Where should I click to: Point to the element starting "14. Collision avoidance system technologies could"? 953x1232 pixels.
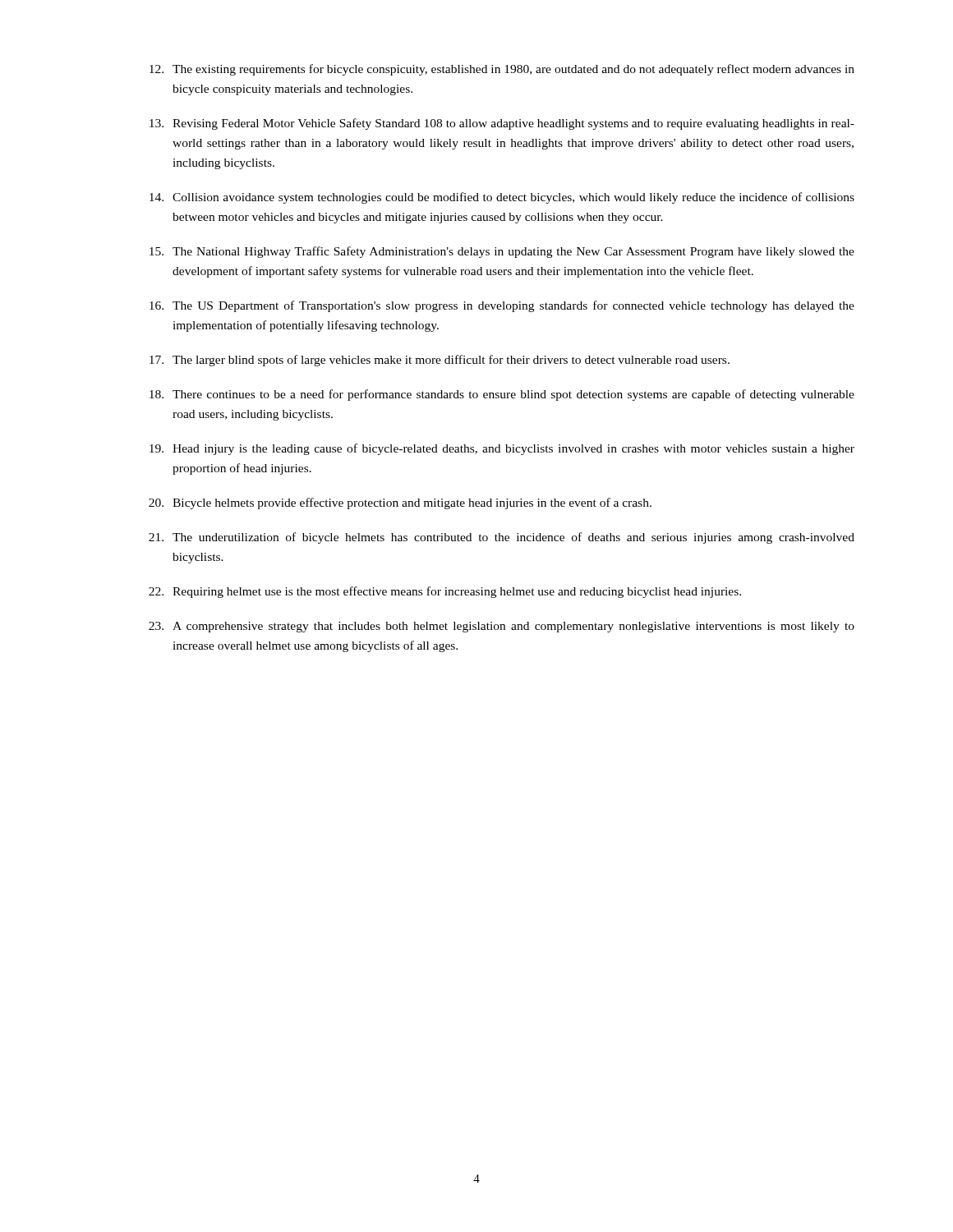tap(488, 207)
